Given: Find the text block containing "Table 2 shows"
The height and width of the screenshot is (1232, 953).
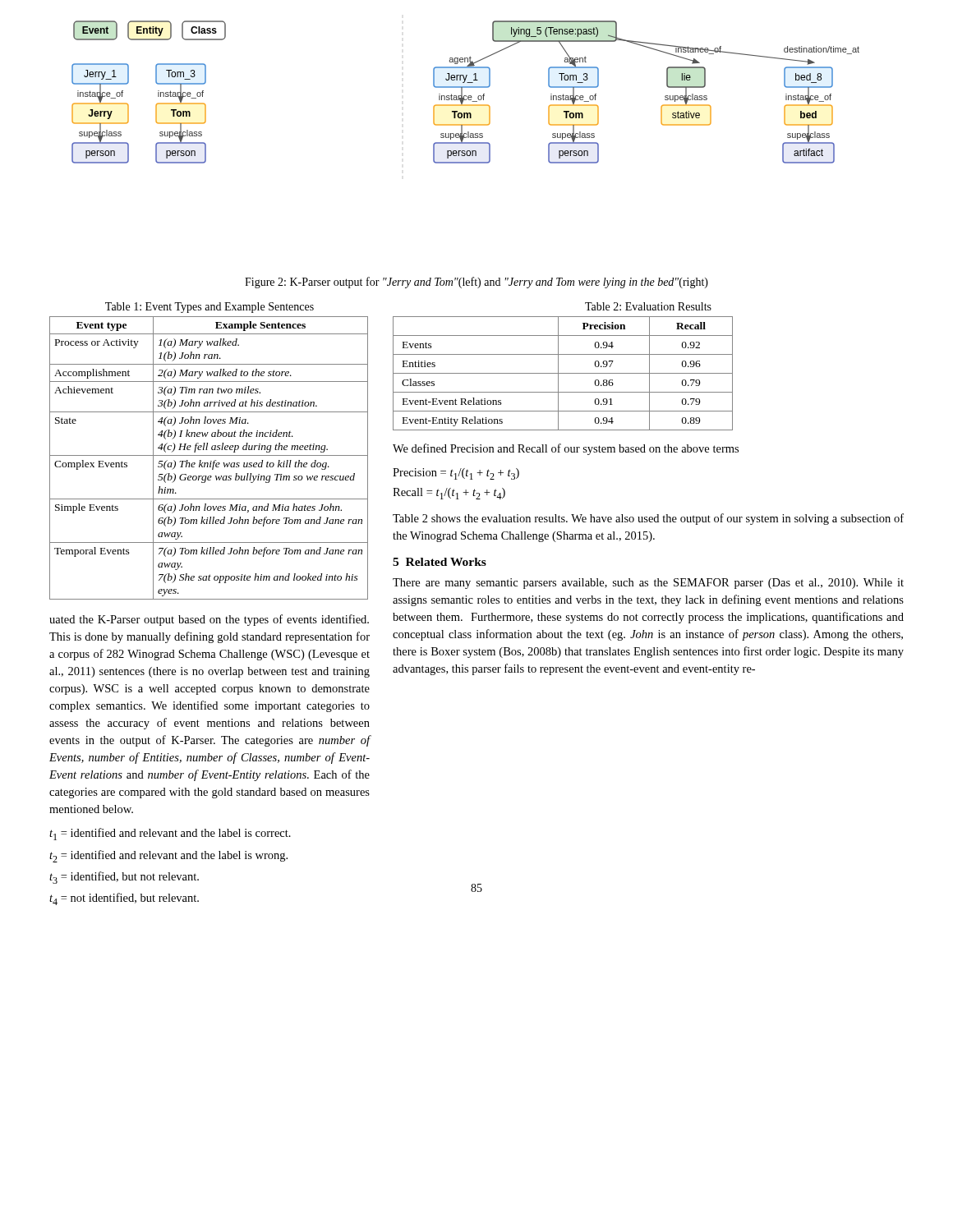Looking at the screenshot, I should 648,527.
